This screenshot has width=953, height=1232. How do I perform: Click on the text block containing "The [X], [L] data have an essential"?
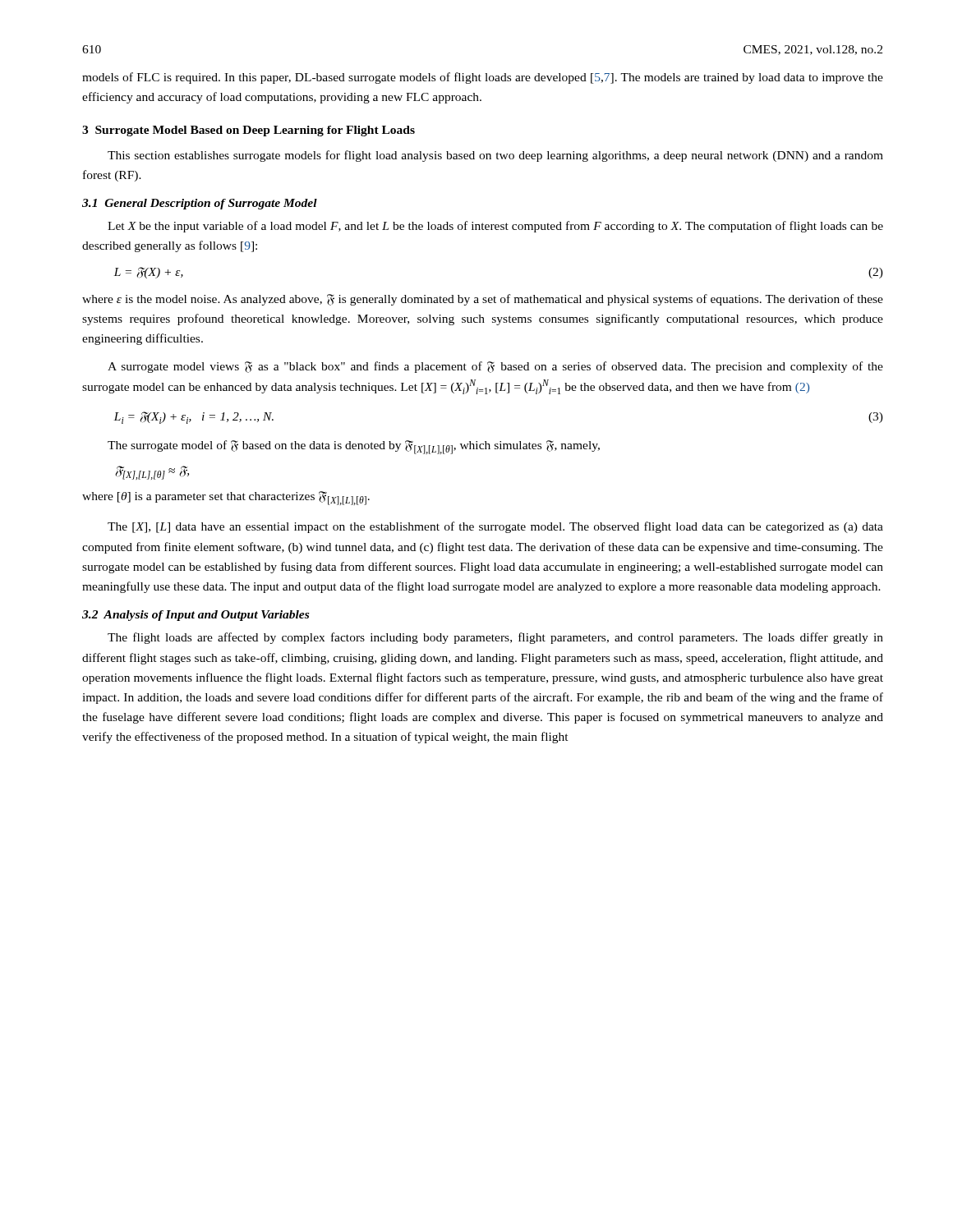point(483,557)
